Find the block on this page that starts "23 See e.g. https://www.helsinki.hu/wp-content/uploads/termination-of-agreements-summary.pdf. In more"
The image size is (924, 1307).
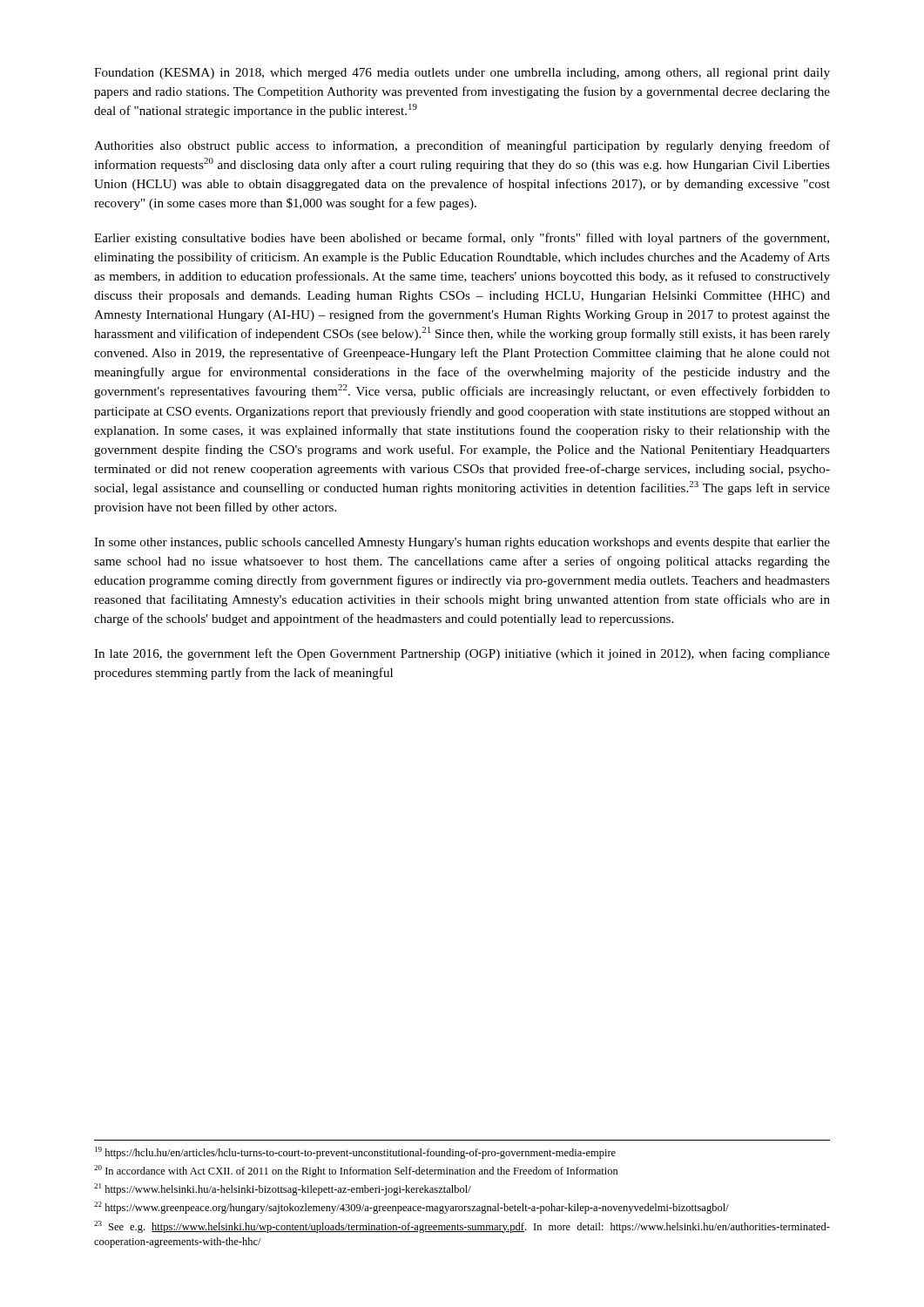[462, 1233]
